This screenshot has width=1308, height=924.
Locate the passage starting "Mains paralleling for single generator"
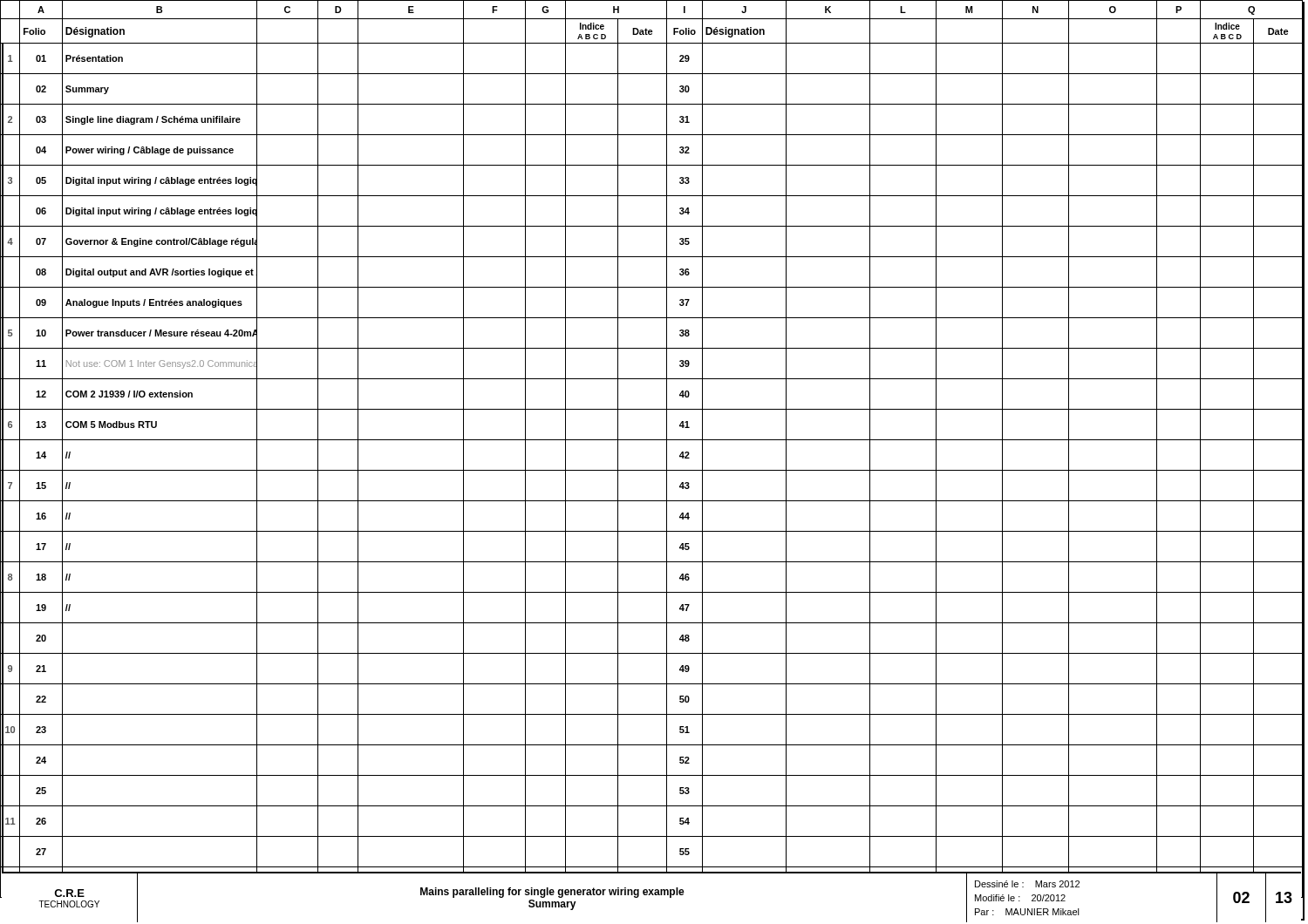point(552,898)
